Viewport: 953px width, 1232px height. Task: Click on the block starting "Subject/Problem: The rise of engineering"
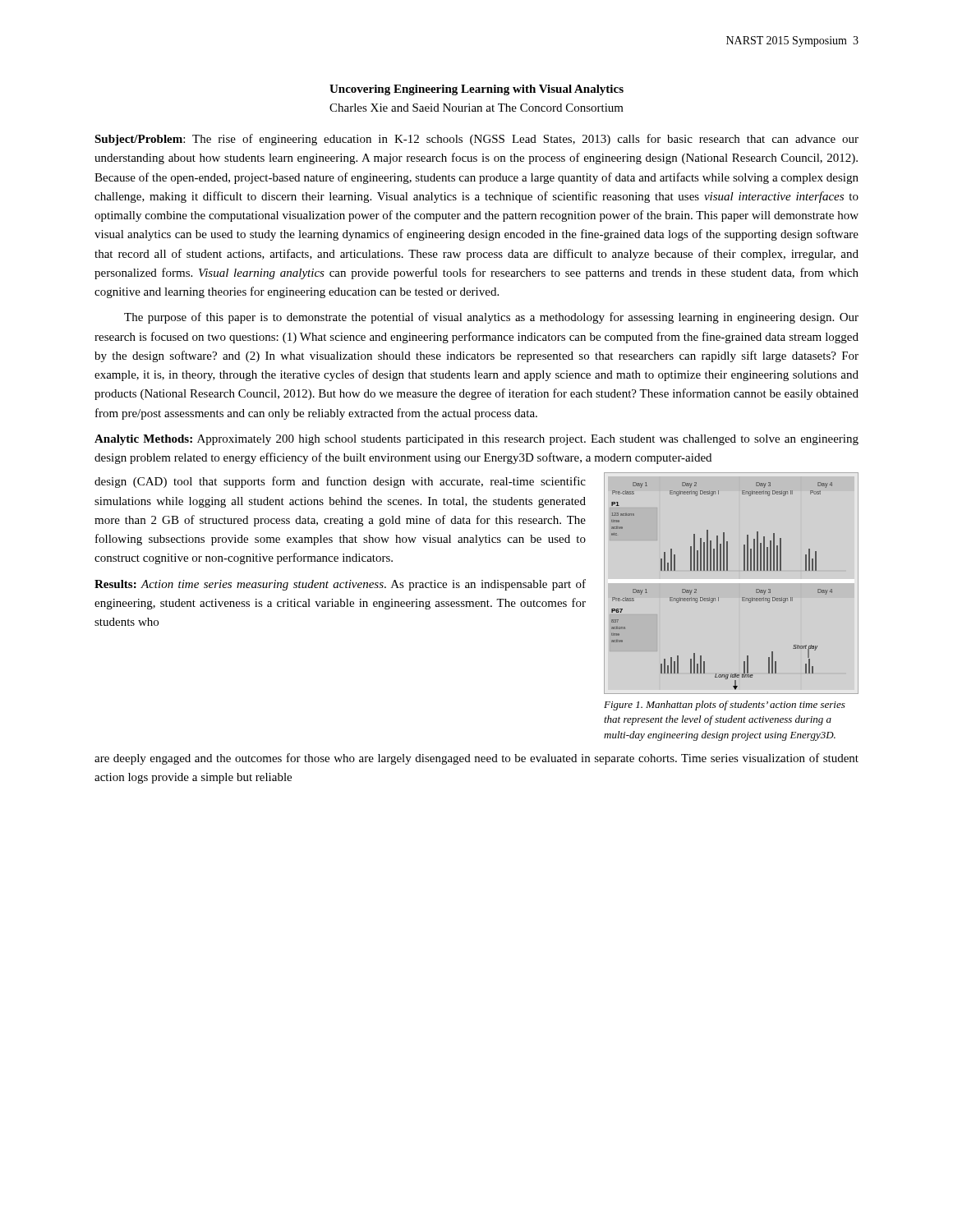(x=476, y=216)
